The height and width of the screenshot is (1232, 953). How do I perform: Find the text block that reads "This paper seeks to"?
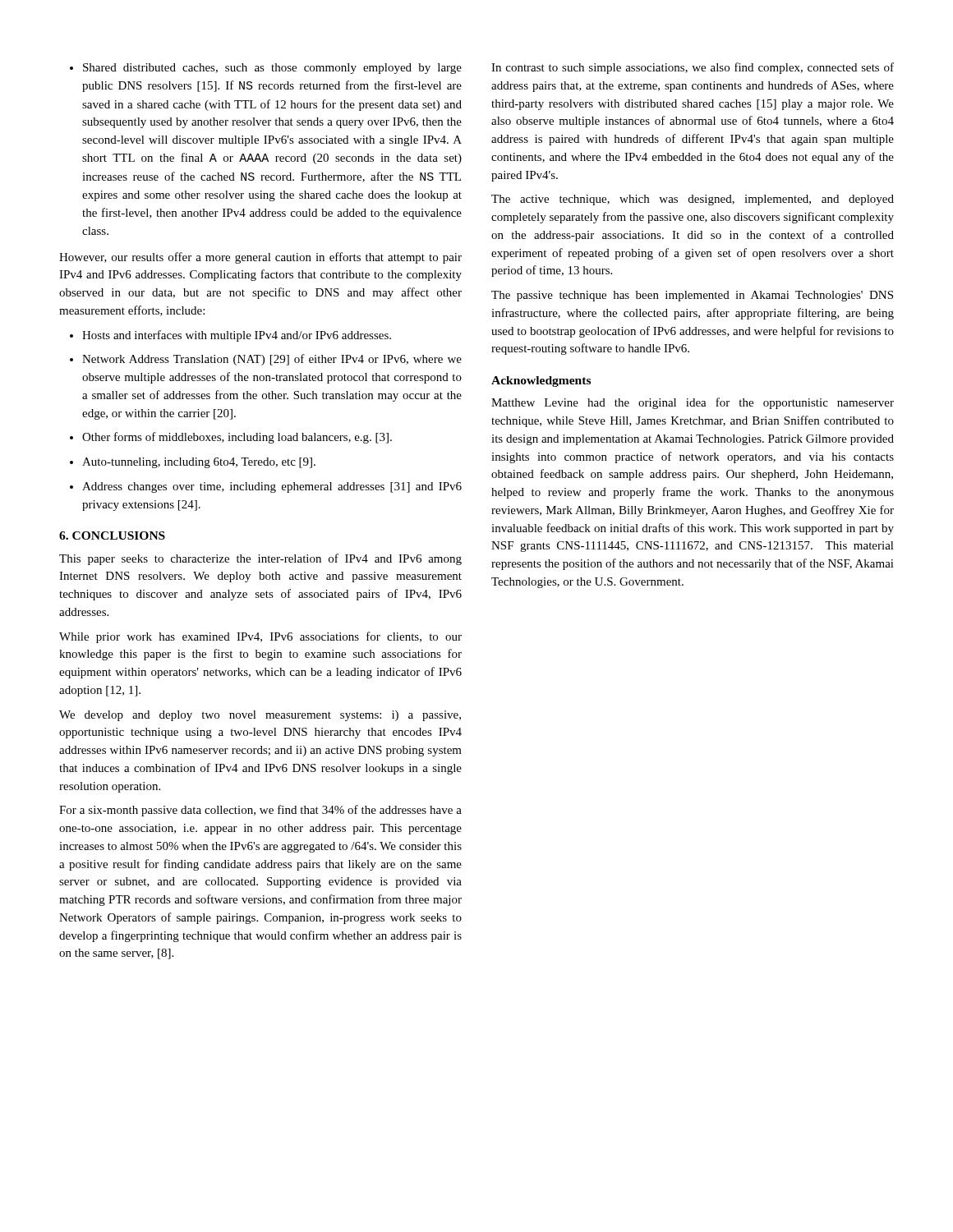(x=260, y=586)
